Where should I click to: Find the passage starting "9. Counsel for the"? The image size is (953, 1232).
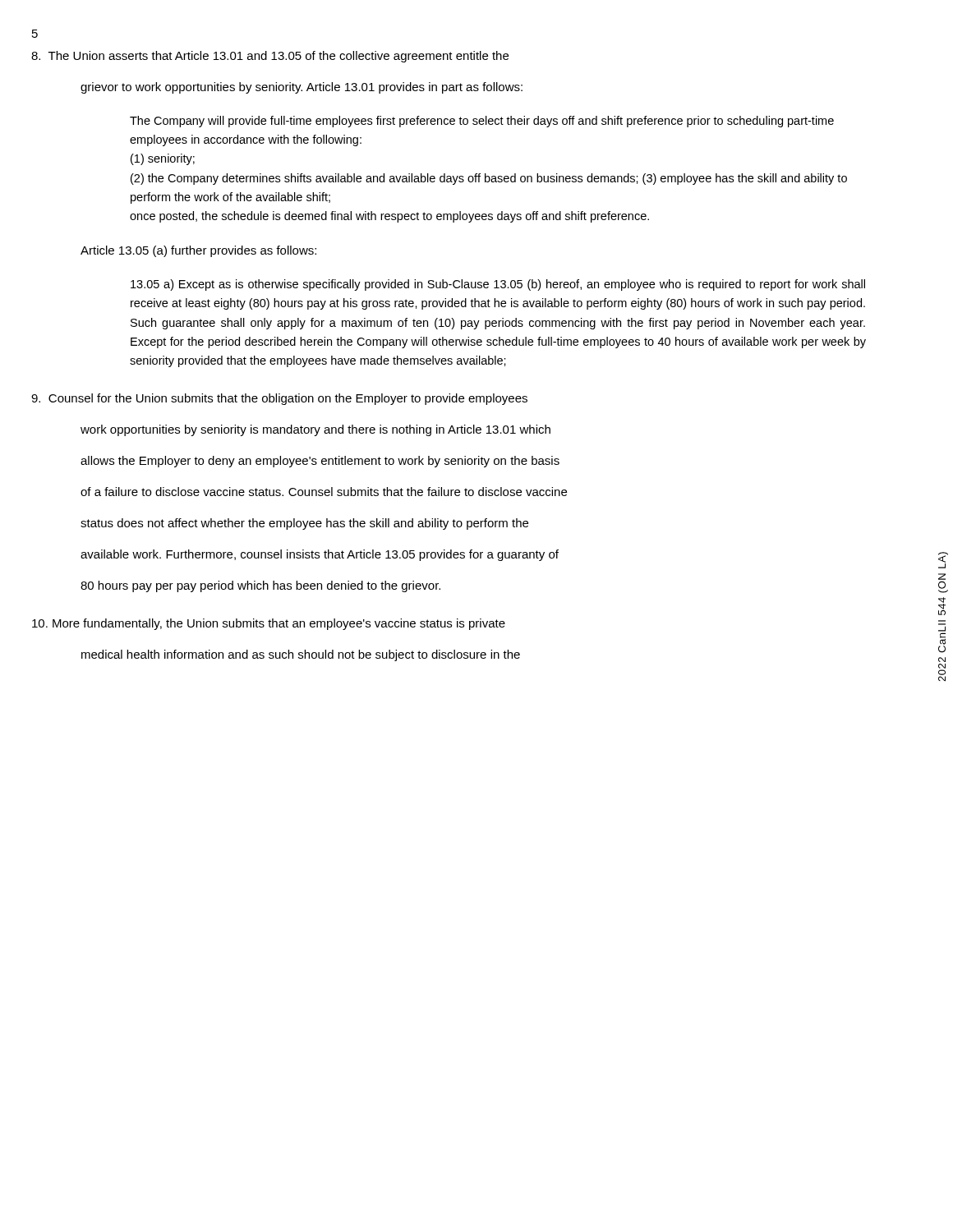280,398
